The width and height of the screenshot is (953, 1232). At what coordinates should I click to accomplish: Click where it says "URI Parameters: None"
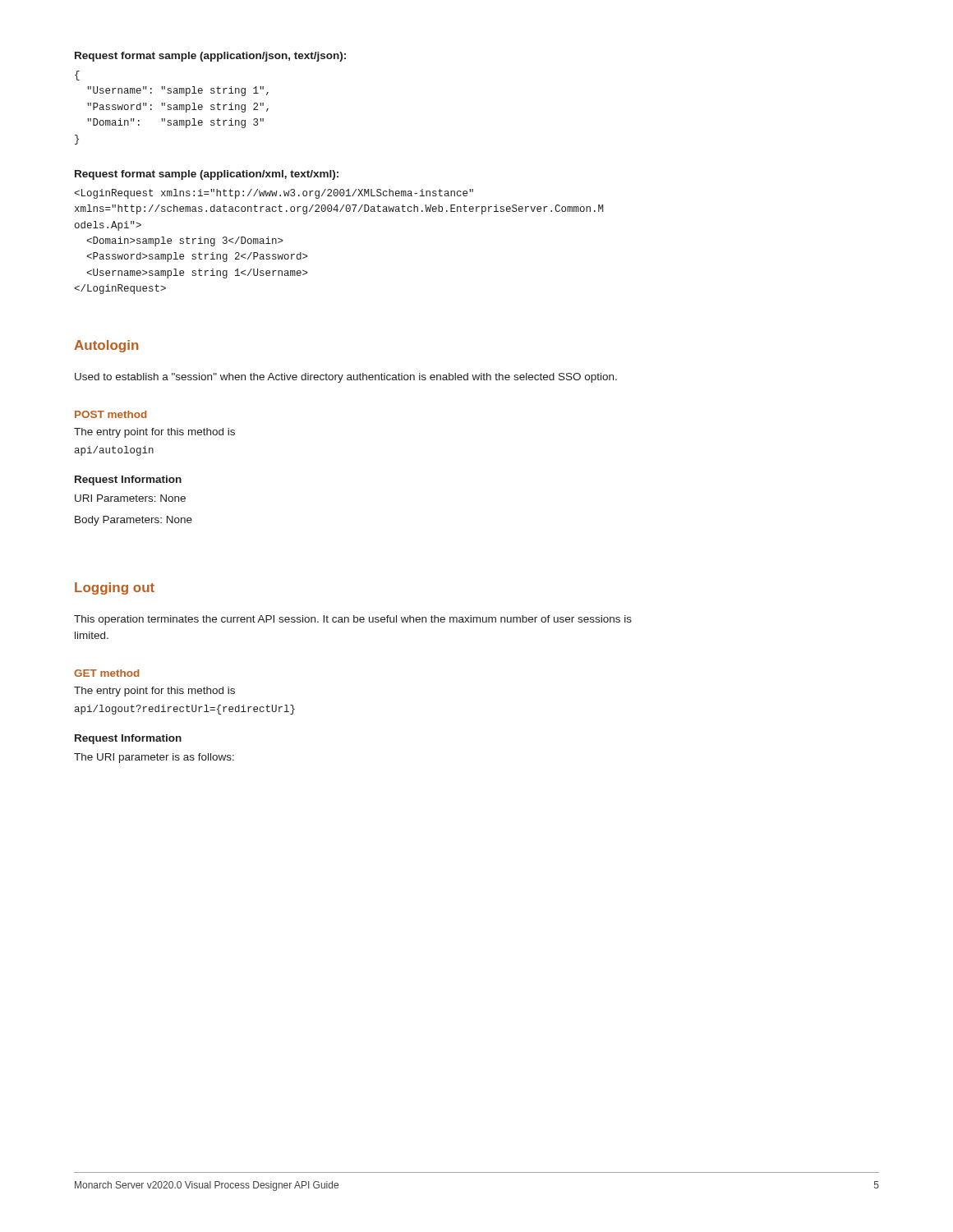130,498
